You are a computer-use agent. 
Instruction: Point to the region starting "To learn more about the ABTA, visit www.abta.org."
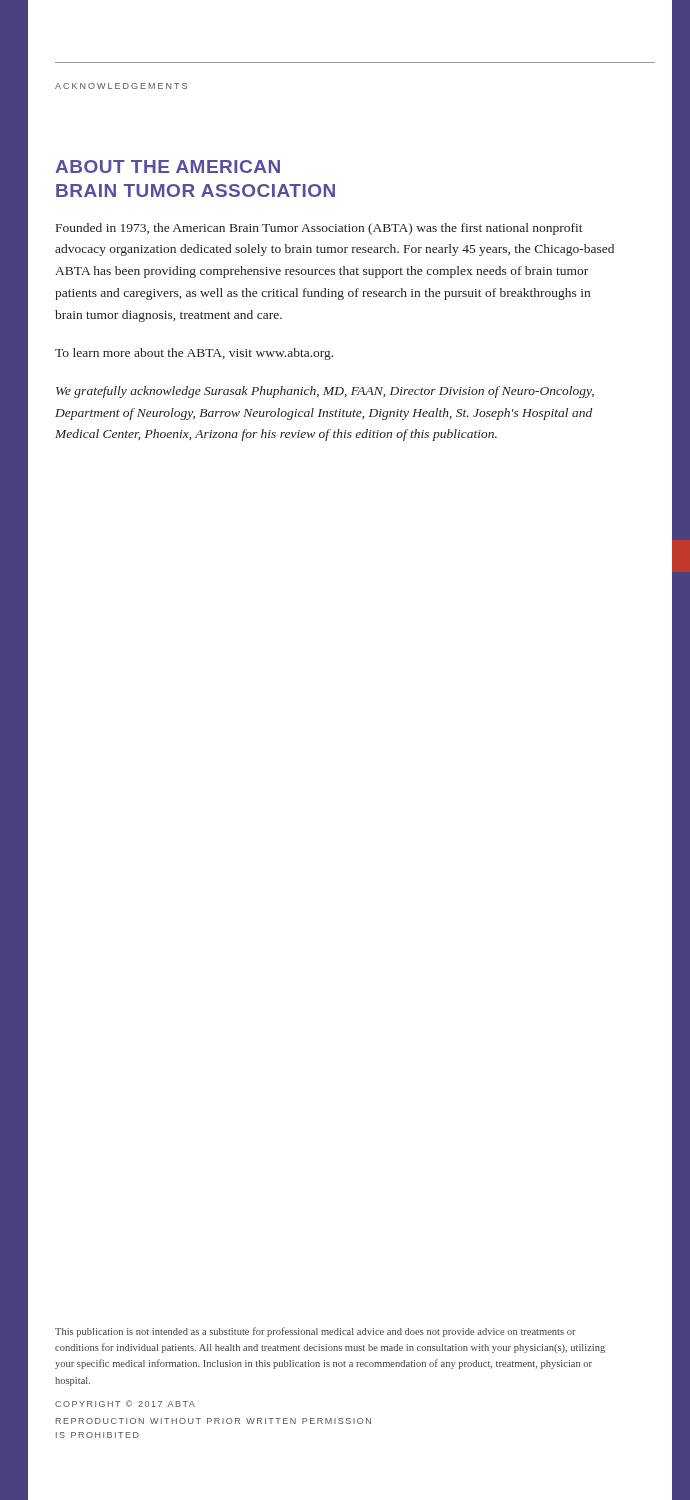pyautogui.click(x=338, y=353)
